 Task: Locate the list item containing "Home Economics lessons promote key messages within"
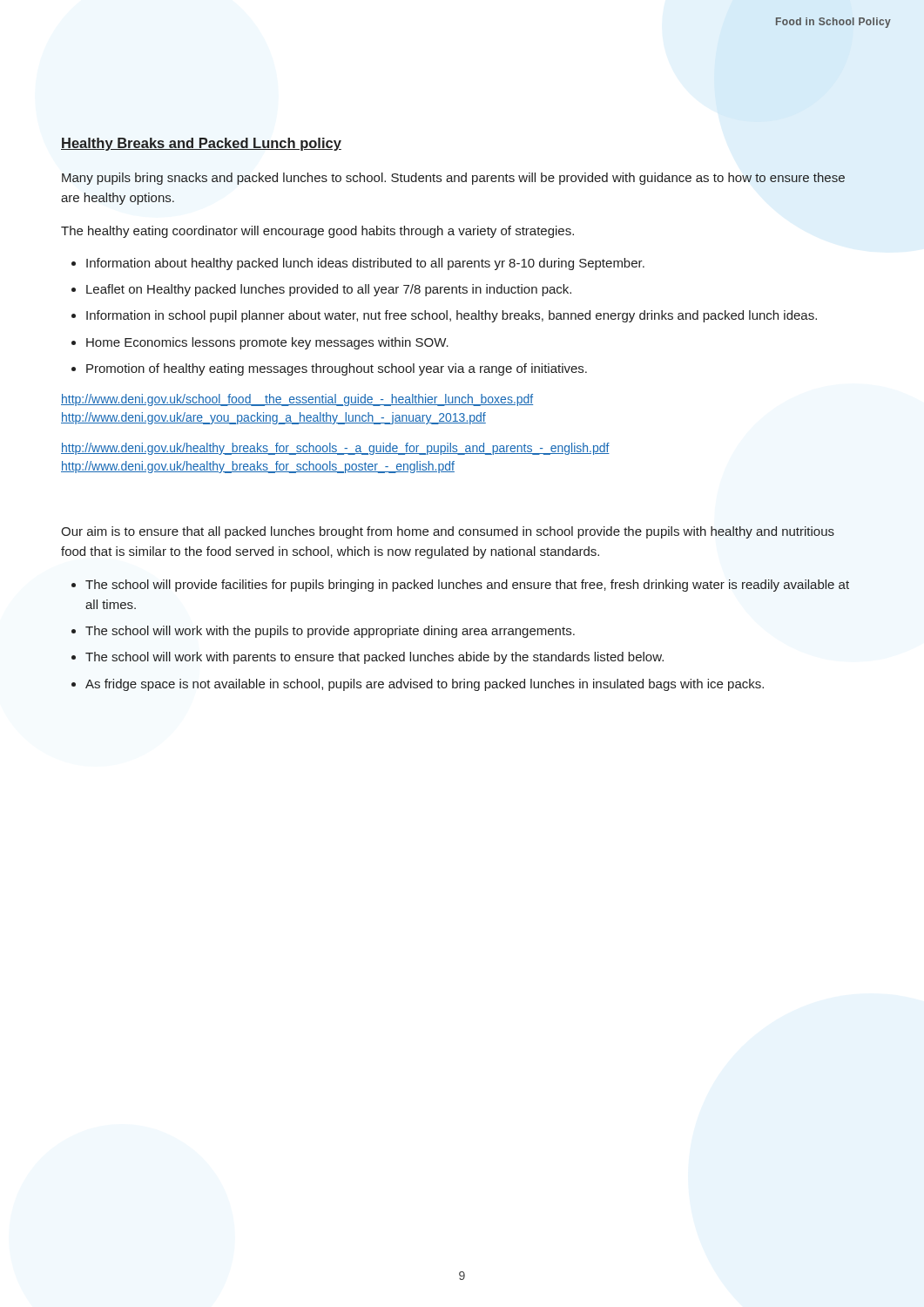[267, 342]
